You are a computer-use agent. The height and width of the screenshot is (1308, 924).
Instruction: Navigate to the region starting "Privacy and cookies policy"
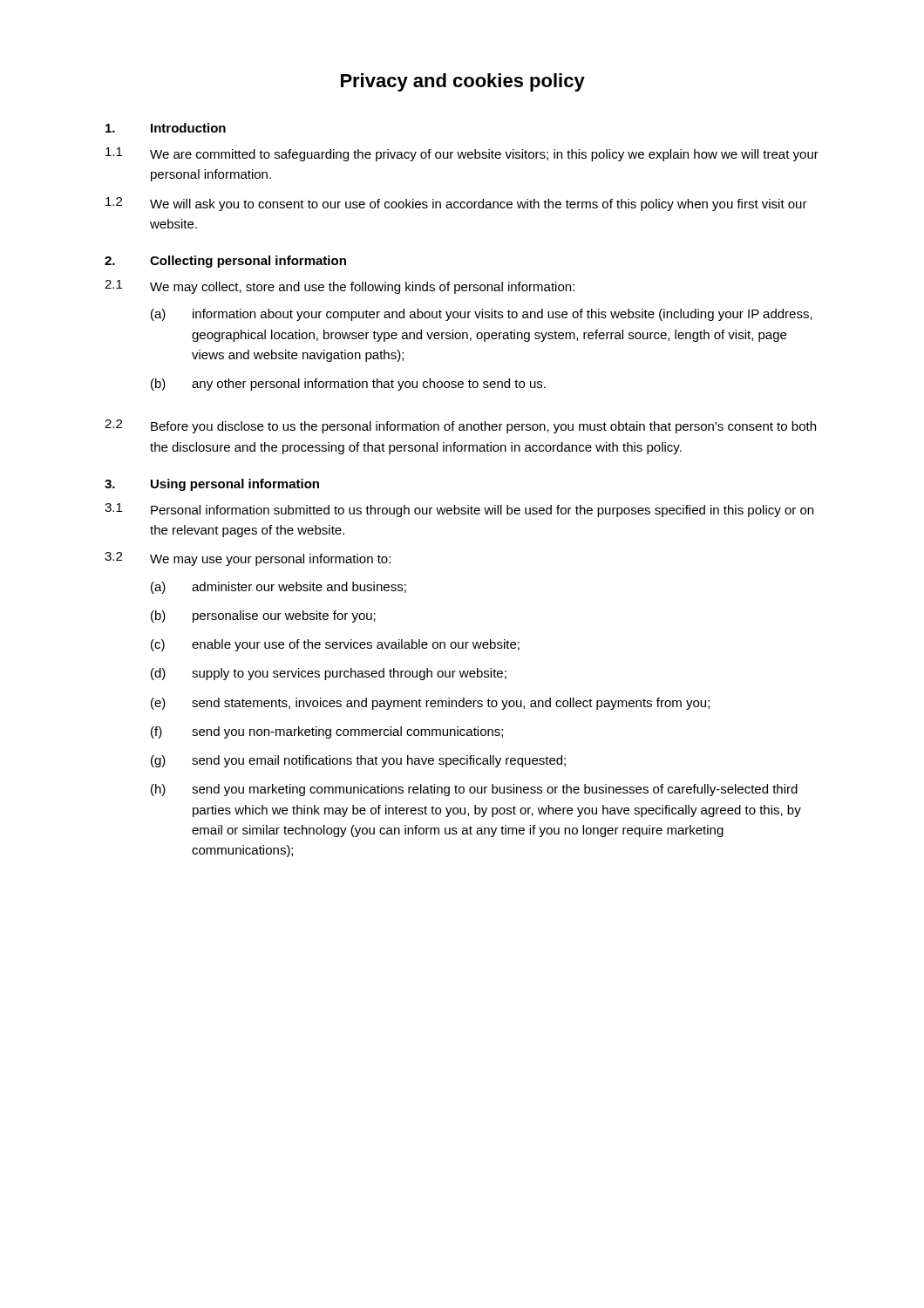coord(462,81)
